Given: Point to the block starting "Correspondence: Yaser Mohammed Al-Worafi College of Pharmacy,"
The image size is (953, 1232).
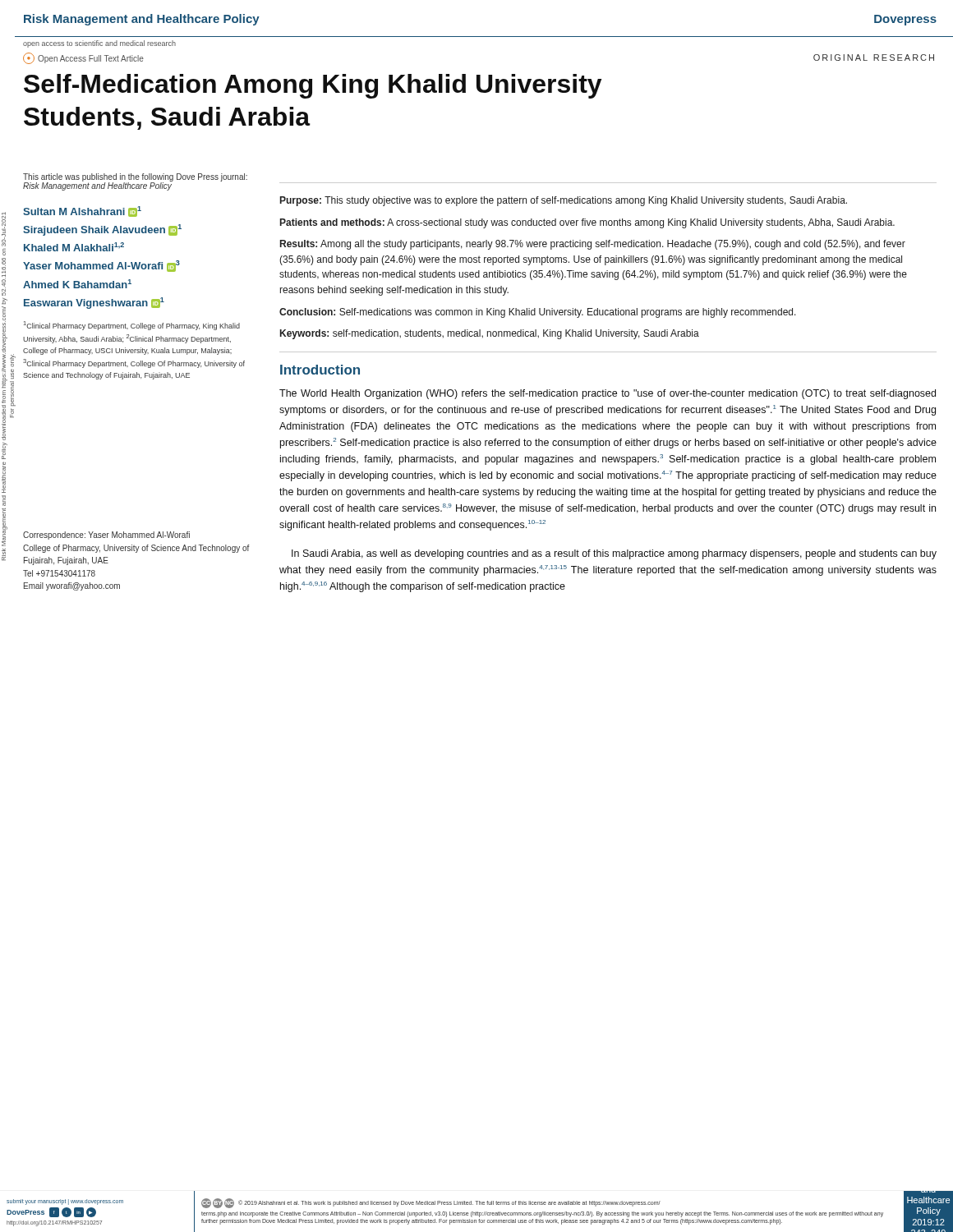Looking at the screenshot, I should (x=136, y=561).
